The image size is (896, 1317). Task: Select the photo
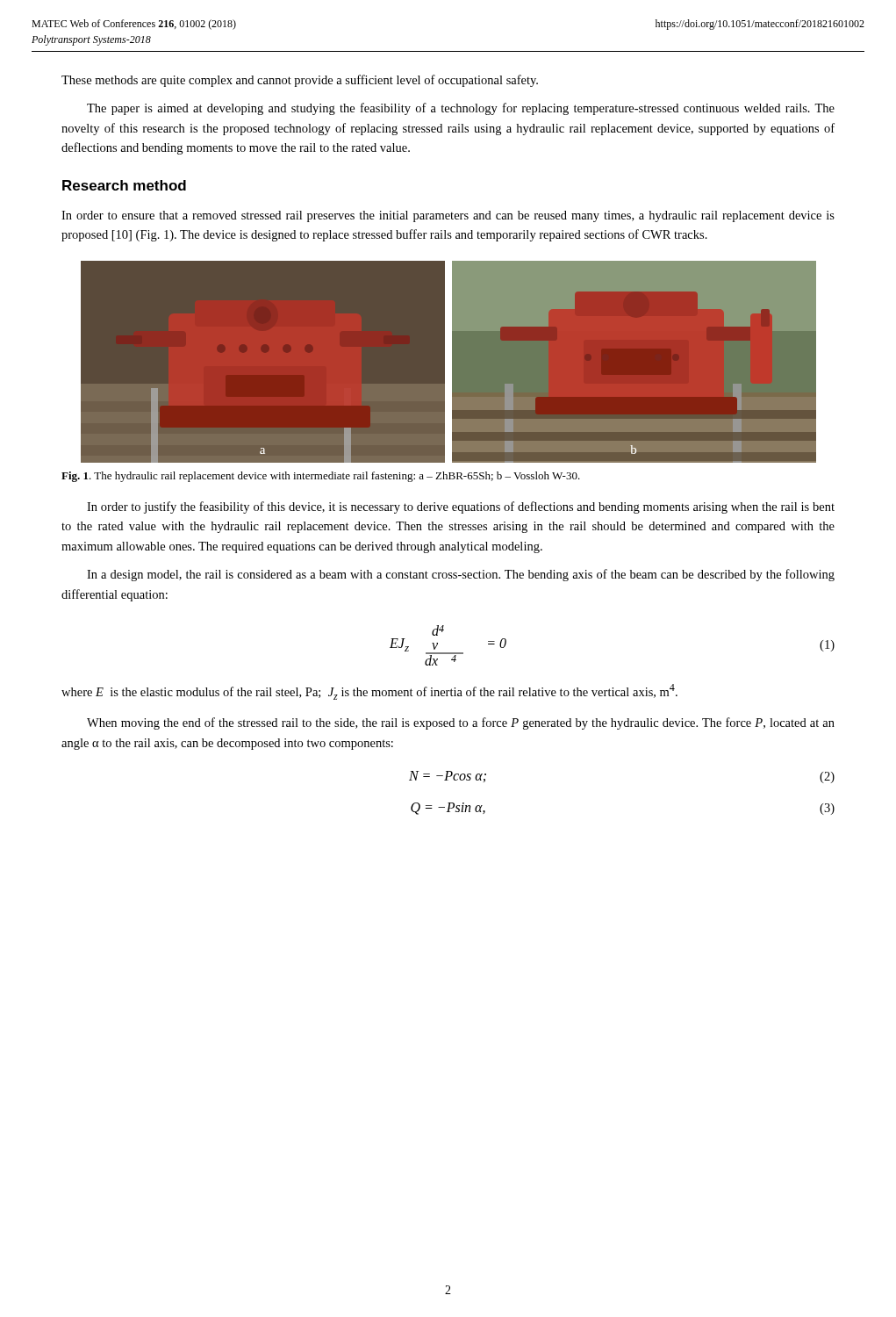click(x=448, y=362)
